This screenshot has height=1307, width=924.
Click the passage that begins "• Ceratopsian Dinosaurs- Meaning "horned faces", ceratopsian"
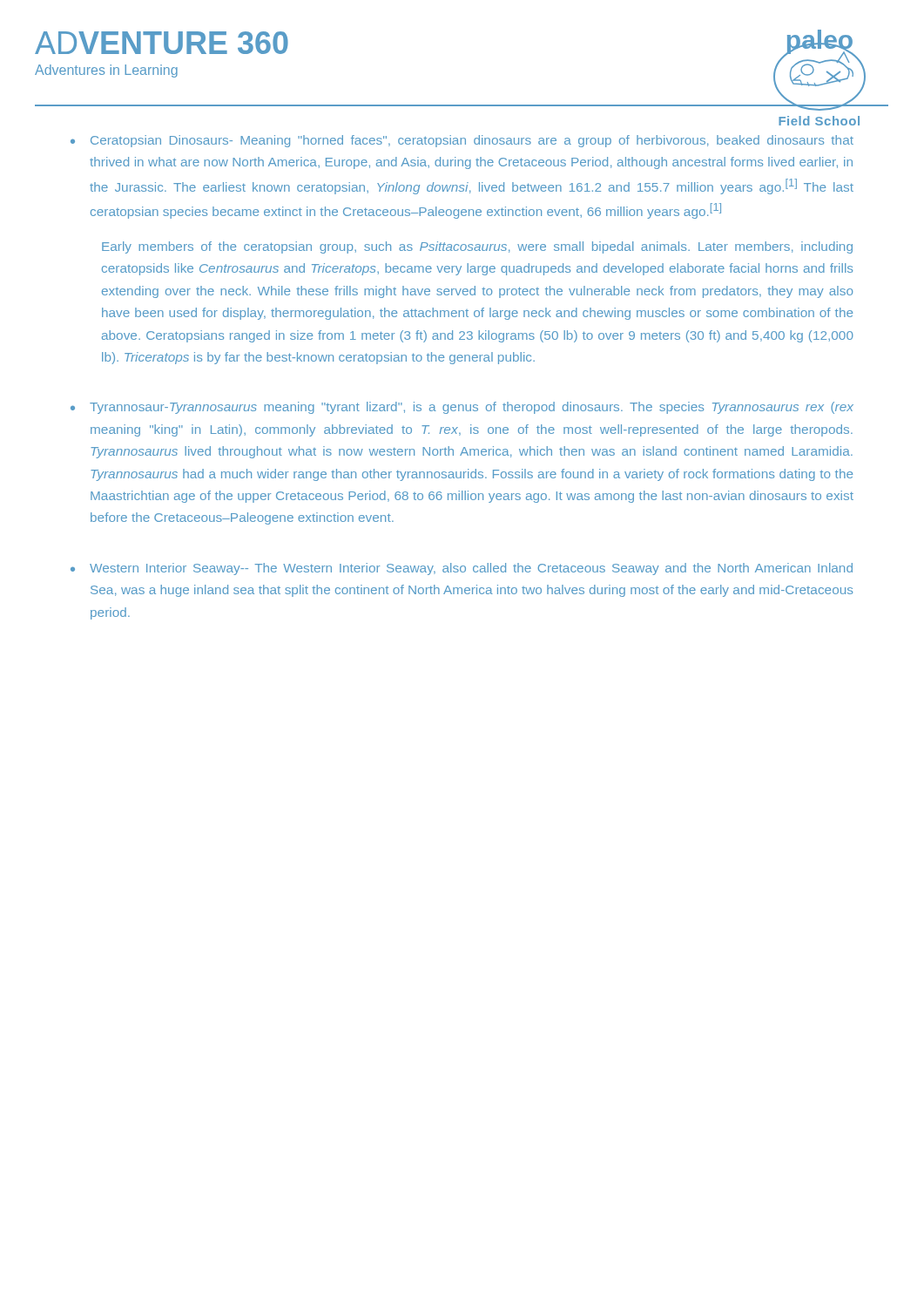[x=462, y=176]
